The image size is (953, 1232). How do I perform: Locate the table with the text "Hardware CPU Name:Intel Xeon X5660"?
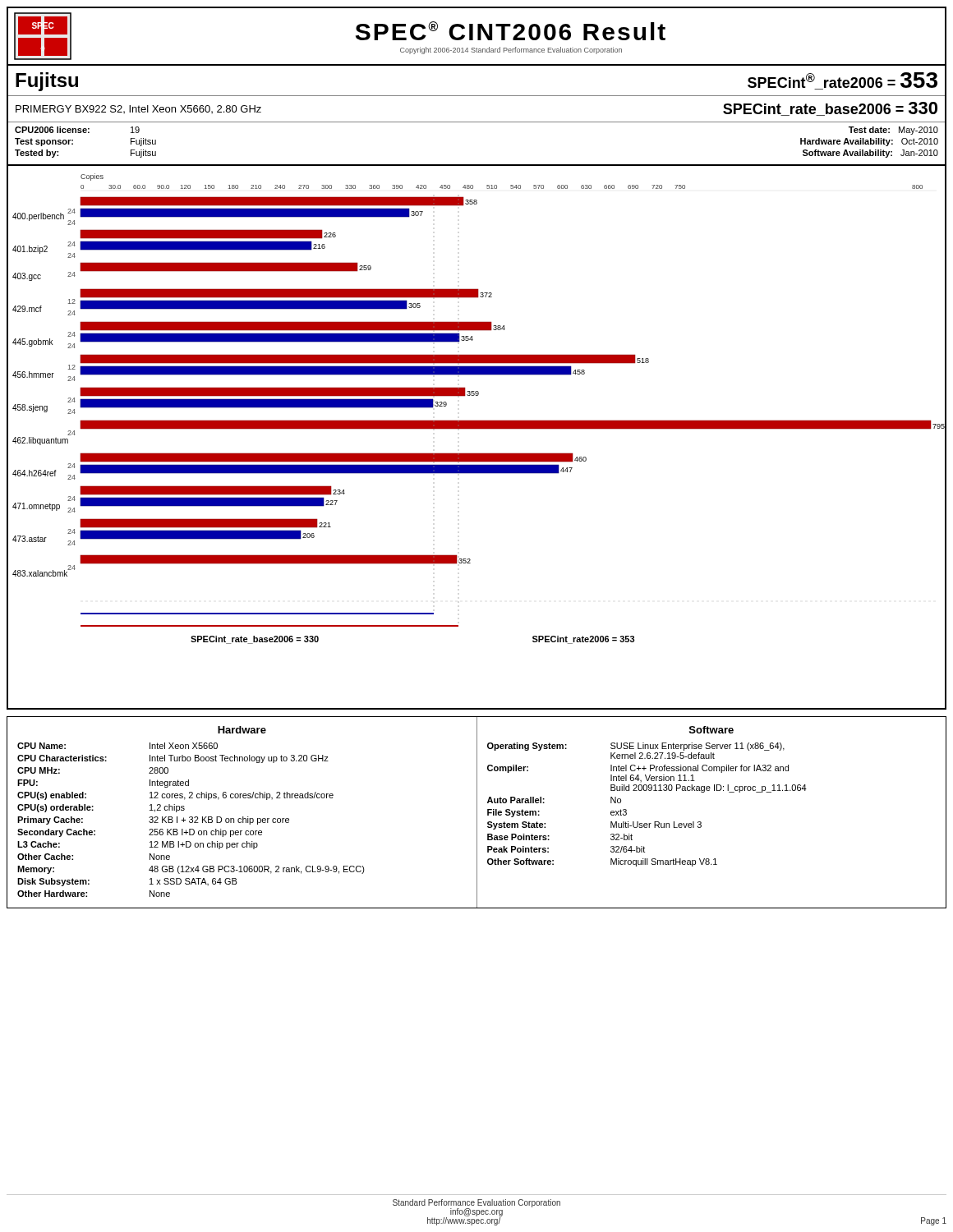coord(476,812)
